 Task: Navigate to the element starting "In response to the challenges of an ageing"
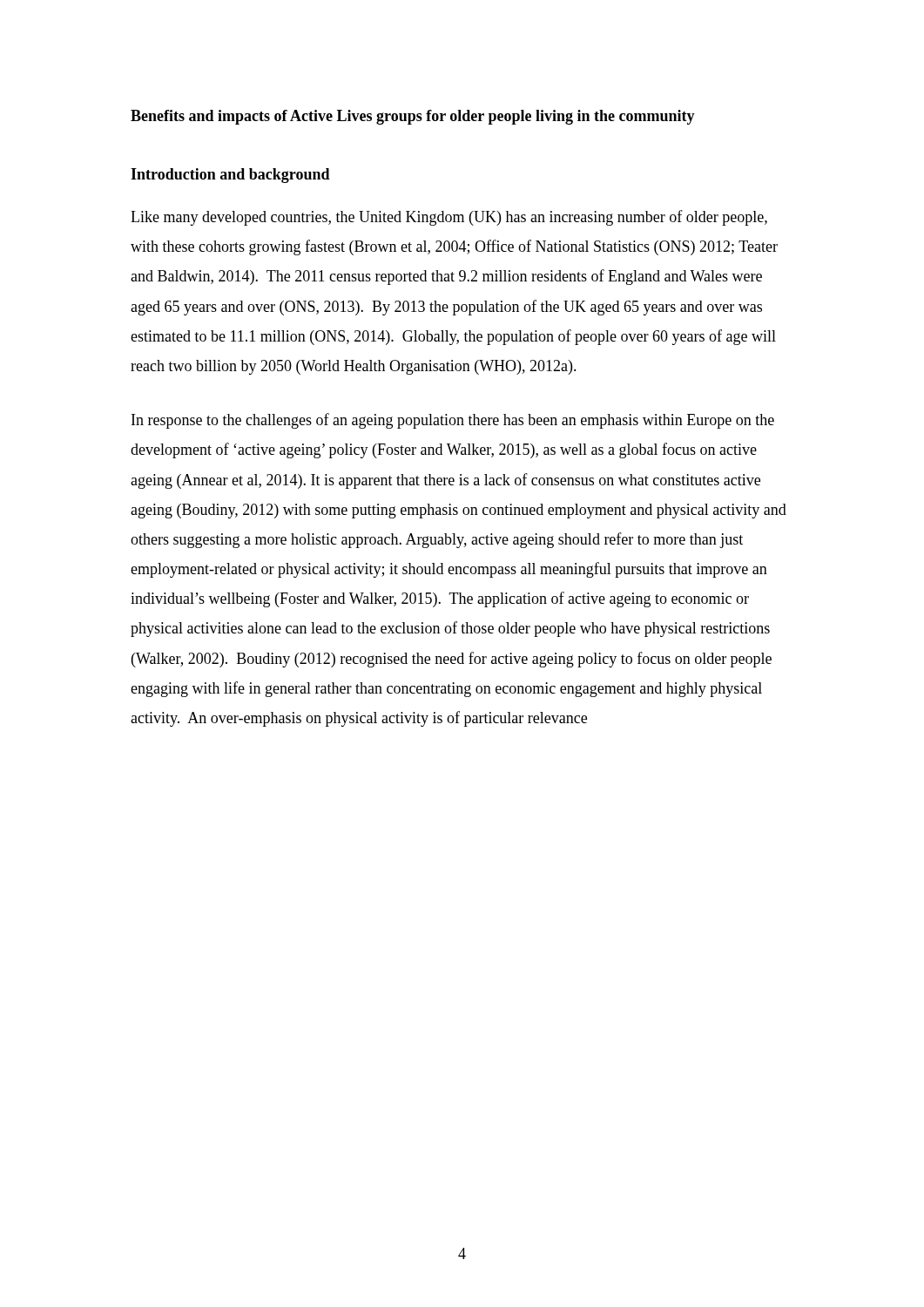[x=458, y=569]
